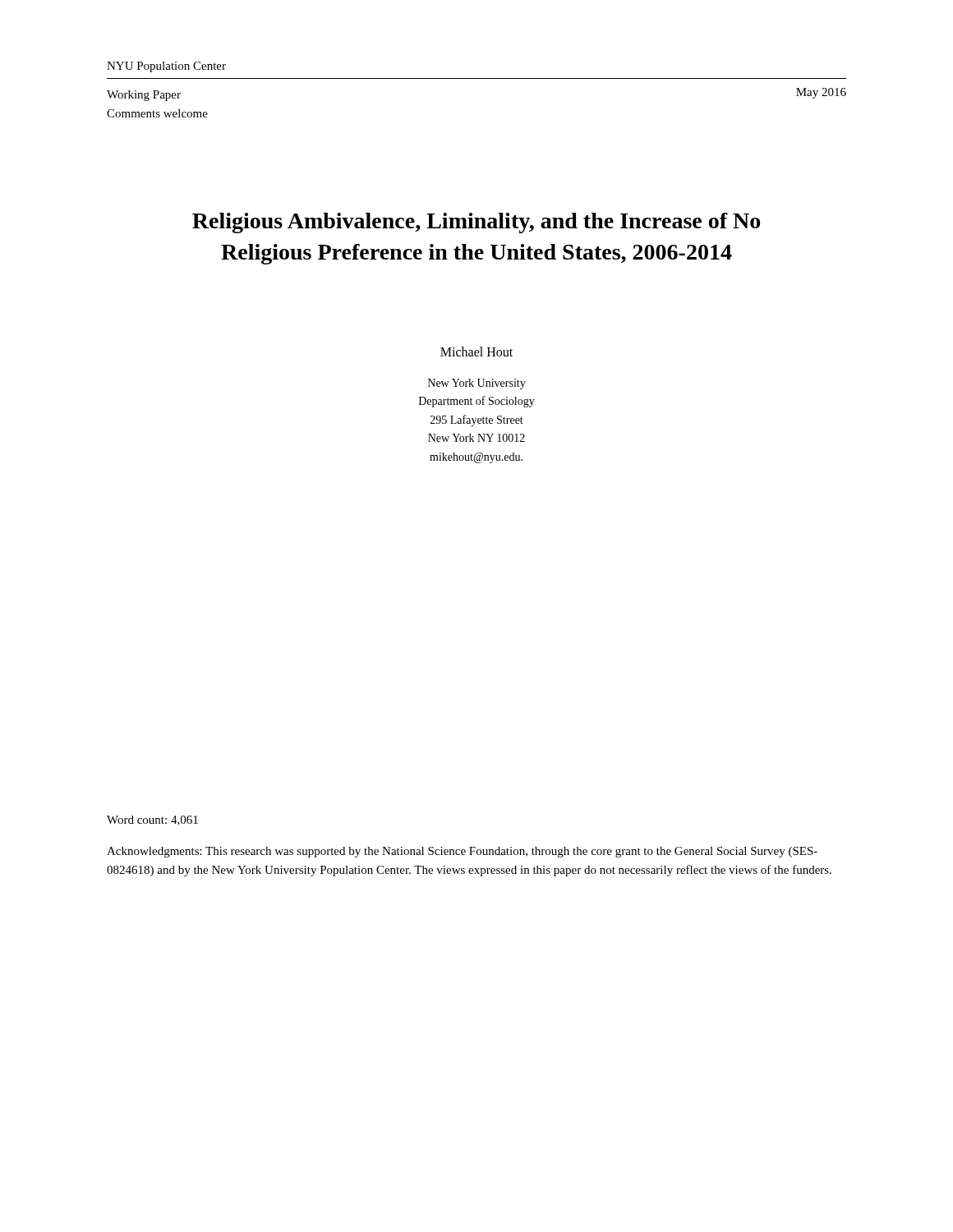
Task: Locate the text starting "Working PaperComments welcome"
Action: pos(157,104)
